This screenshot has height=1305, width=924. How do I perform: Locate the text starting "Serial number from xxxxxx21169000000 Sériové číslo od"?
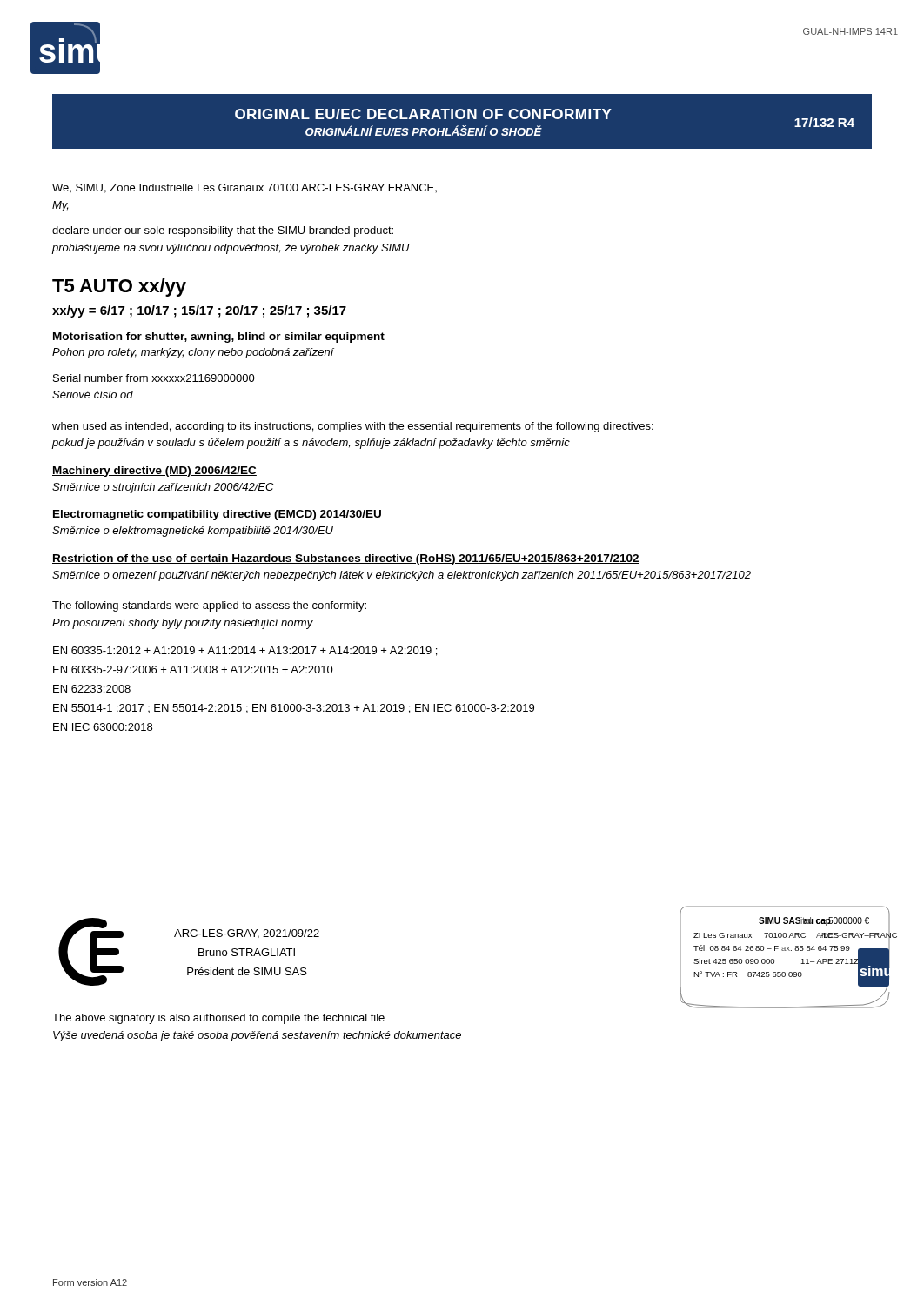pos(153,386)
